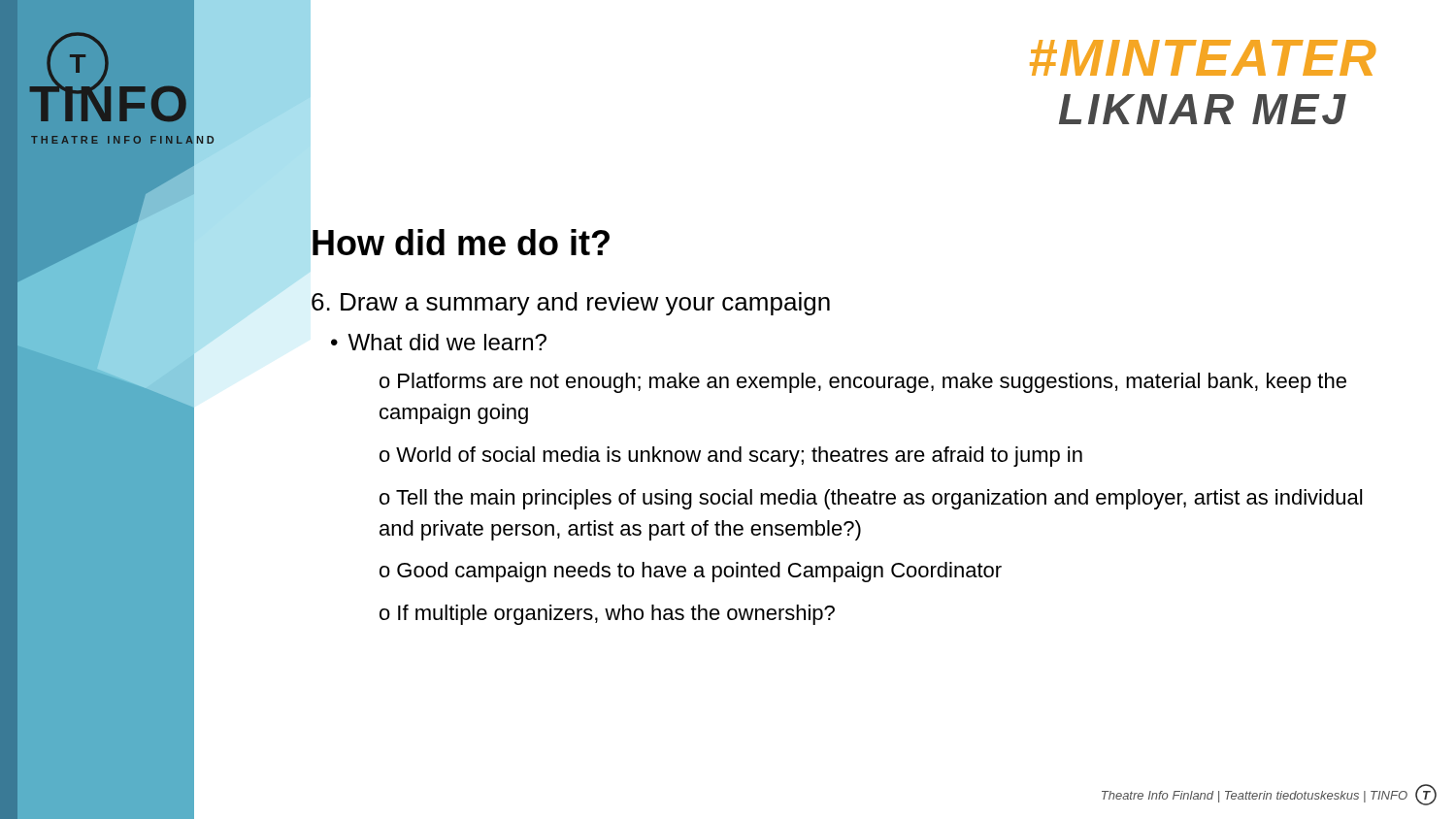Locate the list item containing "o Good campaign needs to have"
This screenshot has height=819, width=1456.
(690, 571)
